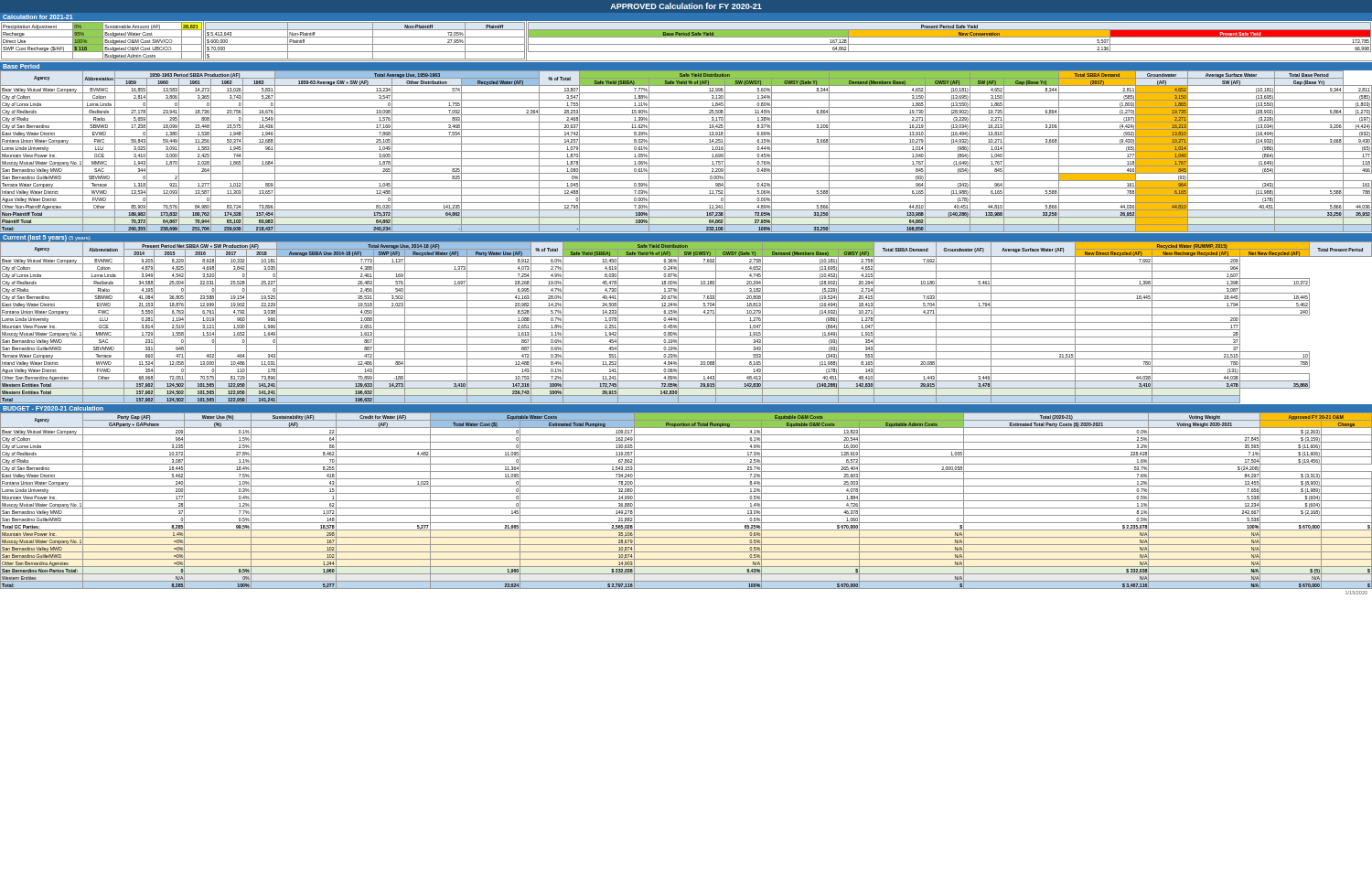Image resolution: width=1372 pixels, height=888 pixels.
Task: Point to "Calculation for 2021-21"
Action: click(x=38, y=17)
